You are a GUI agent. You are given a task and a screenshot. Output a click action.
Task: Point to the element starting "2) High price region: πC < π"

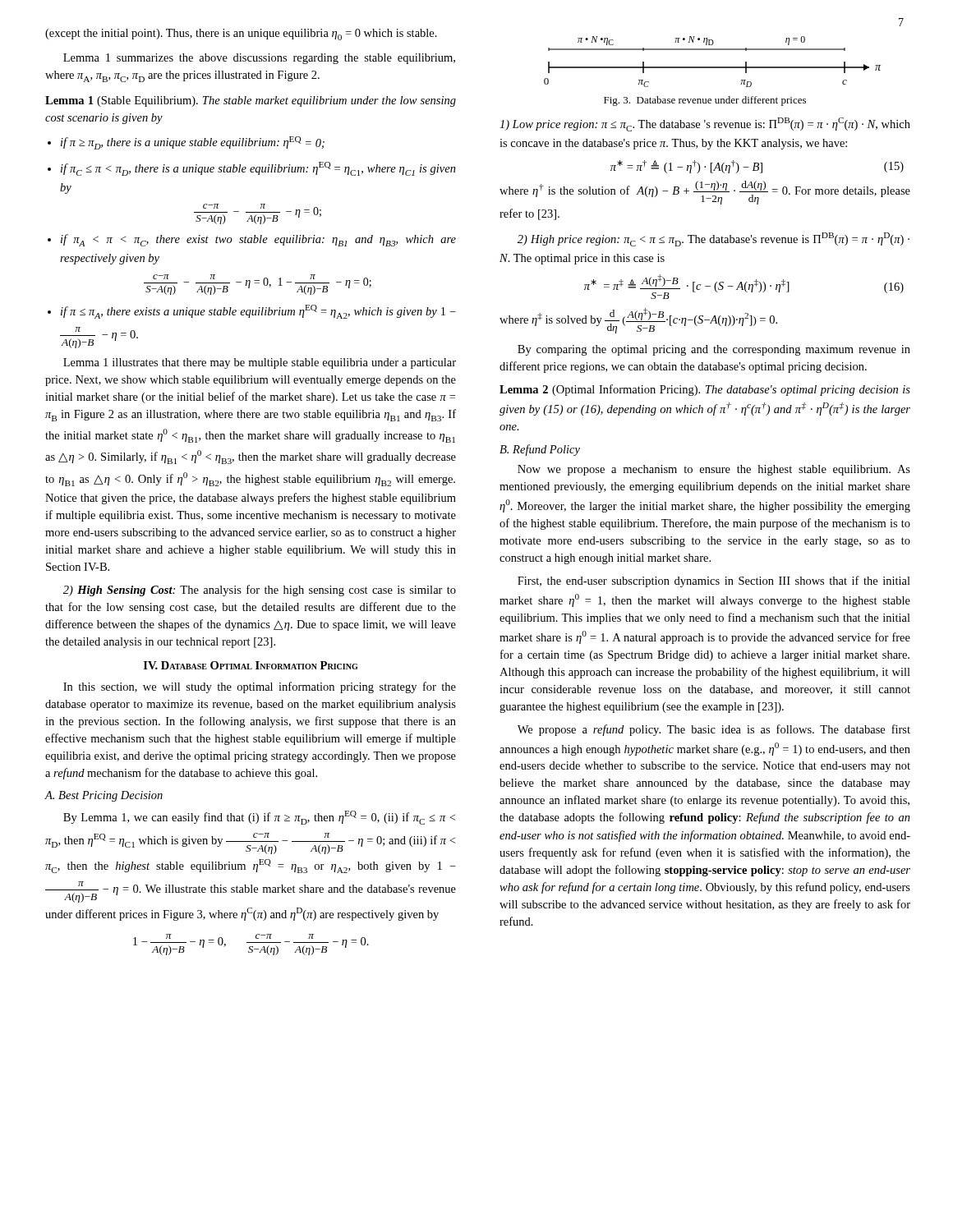click(x=705, y=248)
